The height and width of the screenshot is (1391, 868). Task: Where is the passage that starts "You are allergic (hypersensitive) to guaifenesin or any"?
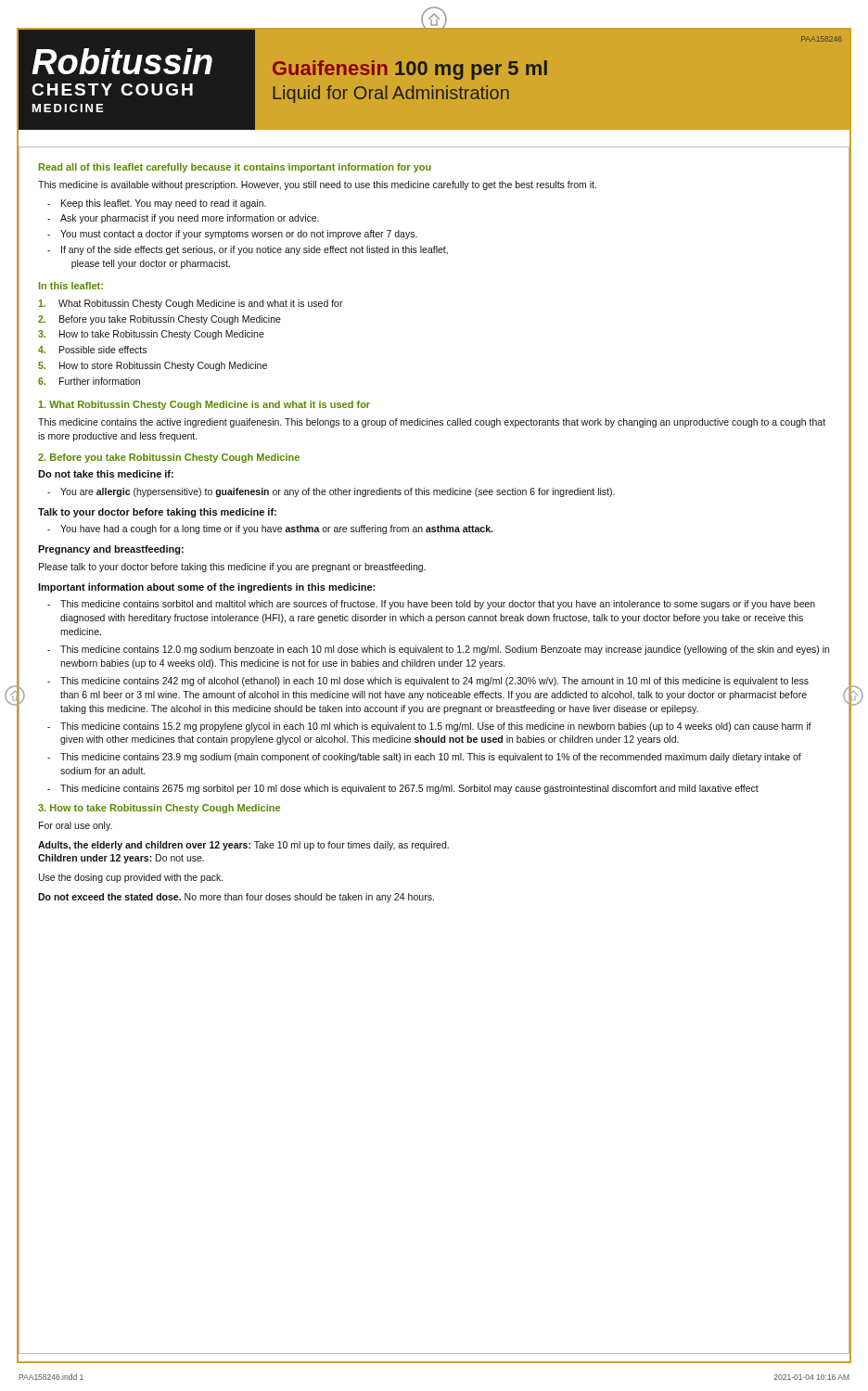(x=331, y=492)
